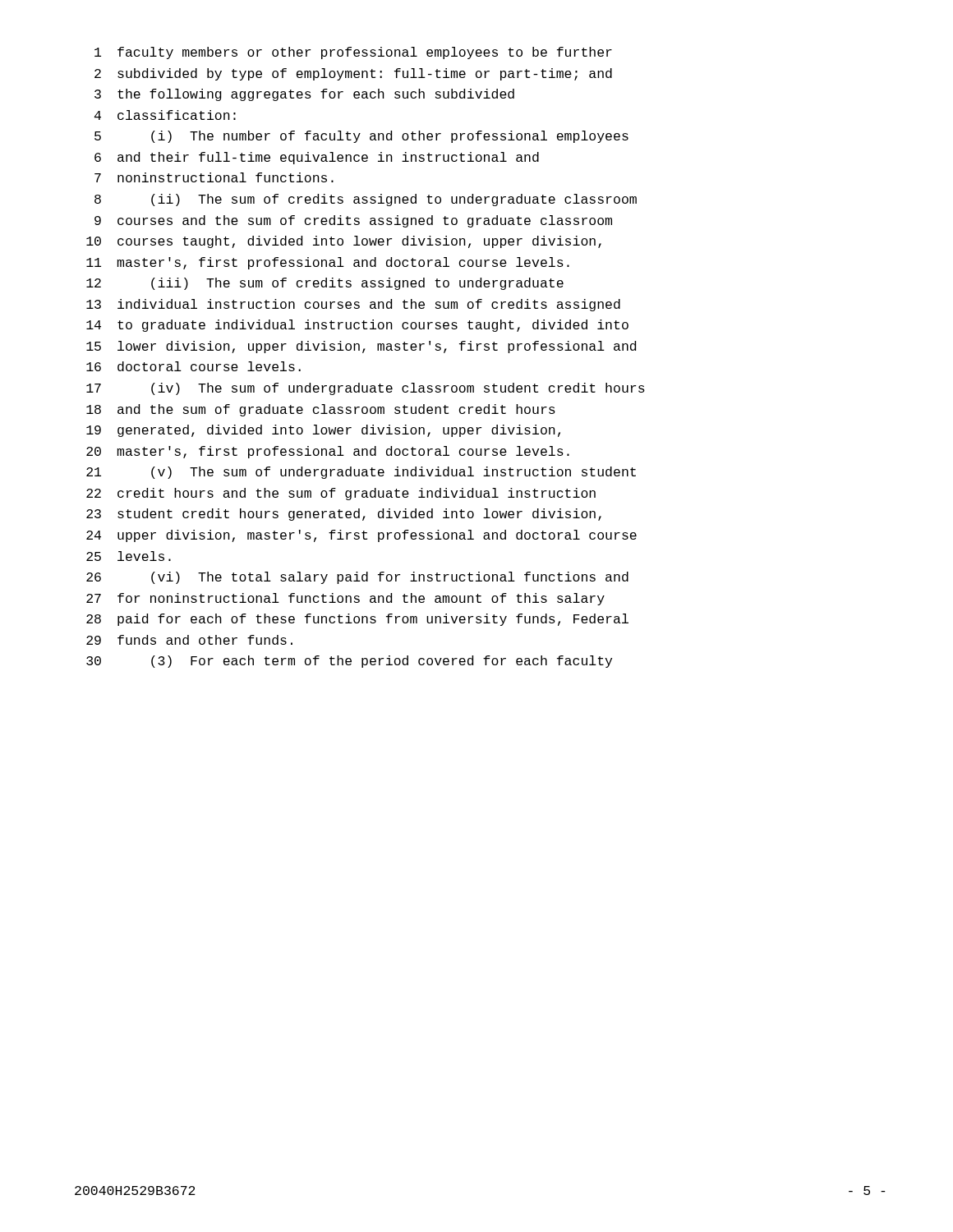Viewport: 953px width, 1232px height.
Task: Click where it says "4 classification:"
Action: point(156,116)
